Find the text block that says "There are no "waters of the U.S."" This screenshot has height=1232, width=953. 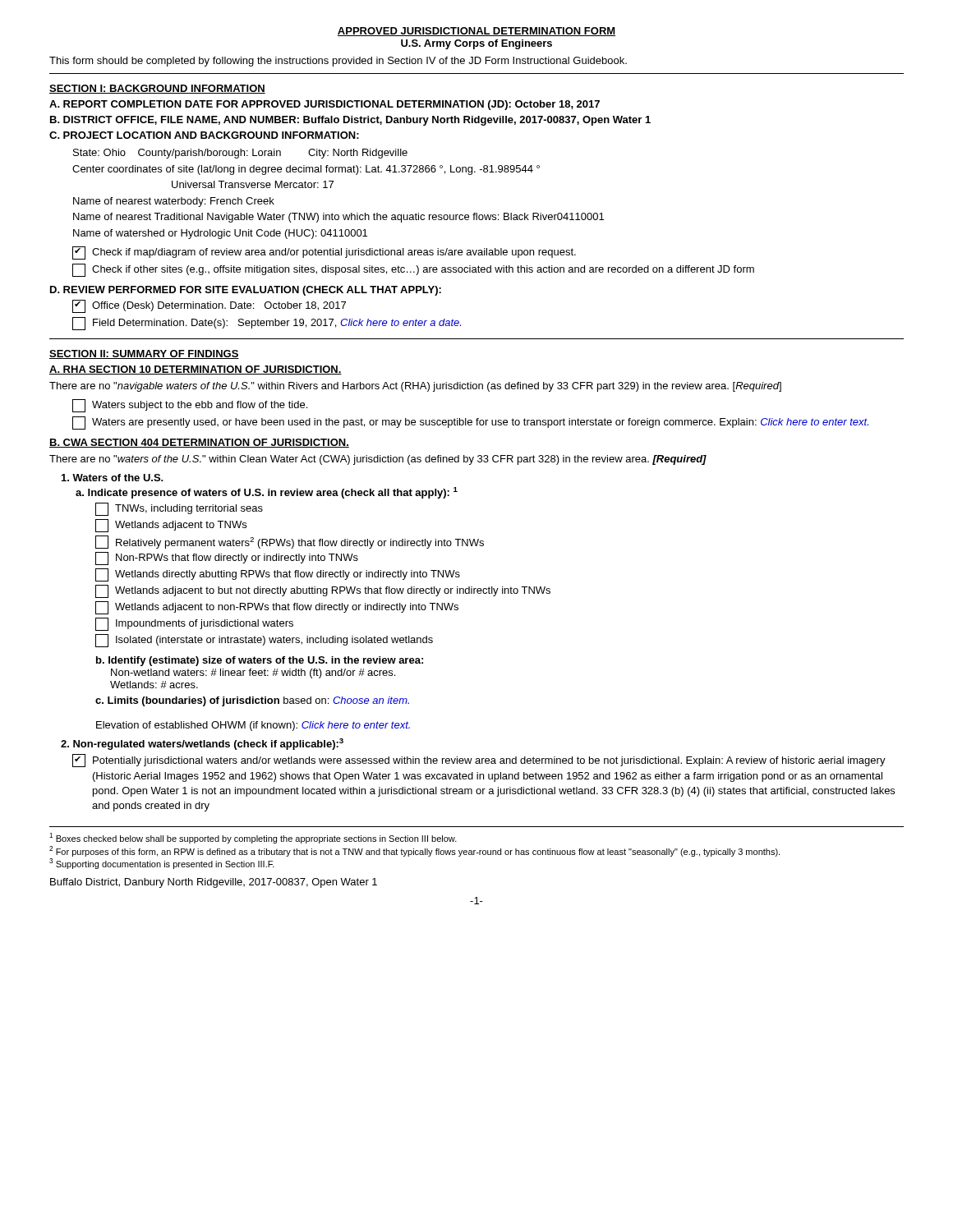378,459
